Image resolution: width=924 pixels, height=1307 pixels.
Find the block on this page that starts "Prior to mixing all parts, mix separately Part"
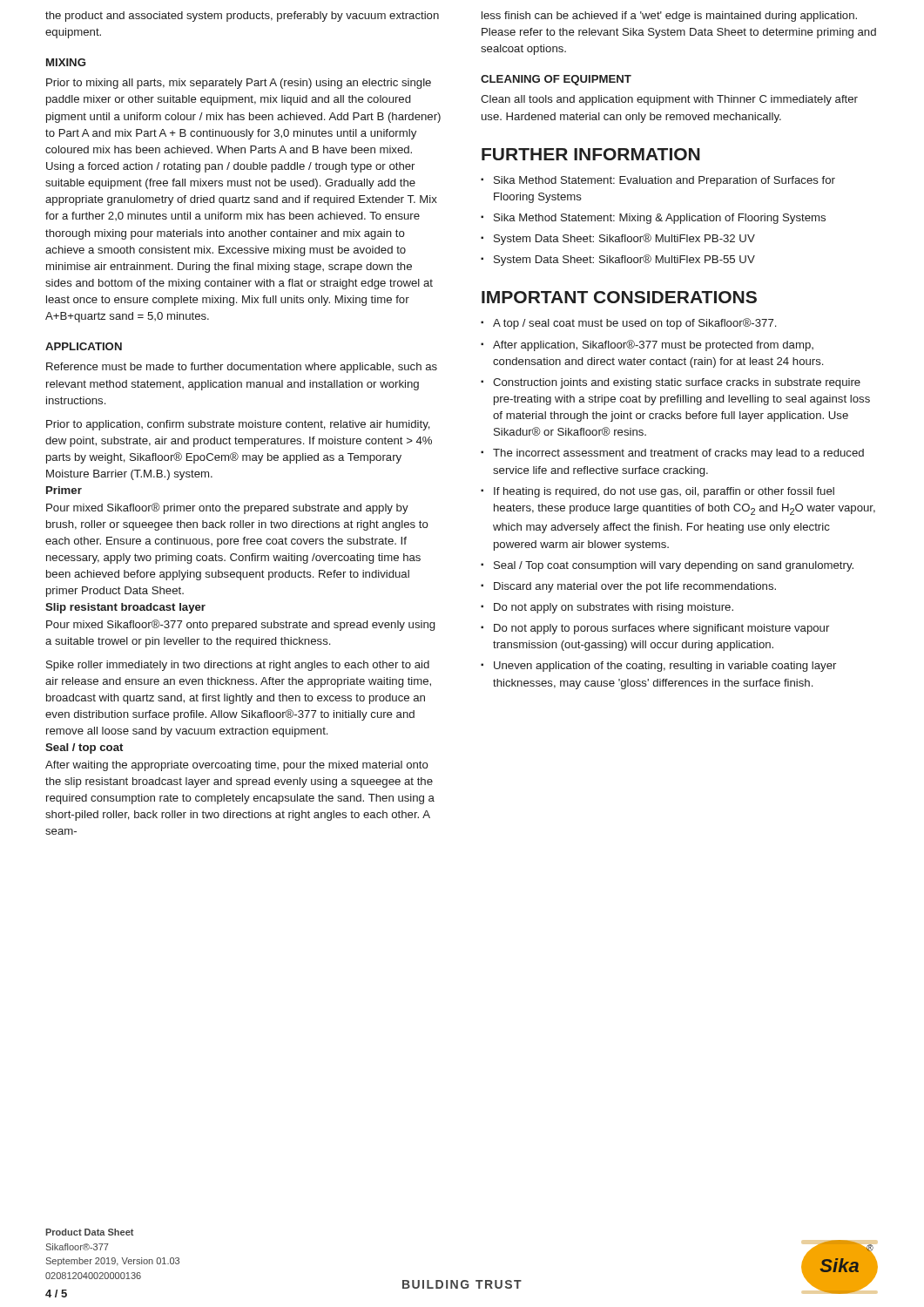pos(243,199)
